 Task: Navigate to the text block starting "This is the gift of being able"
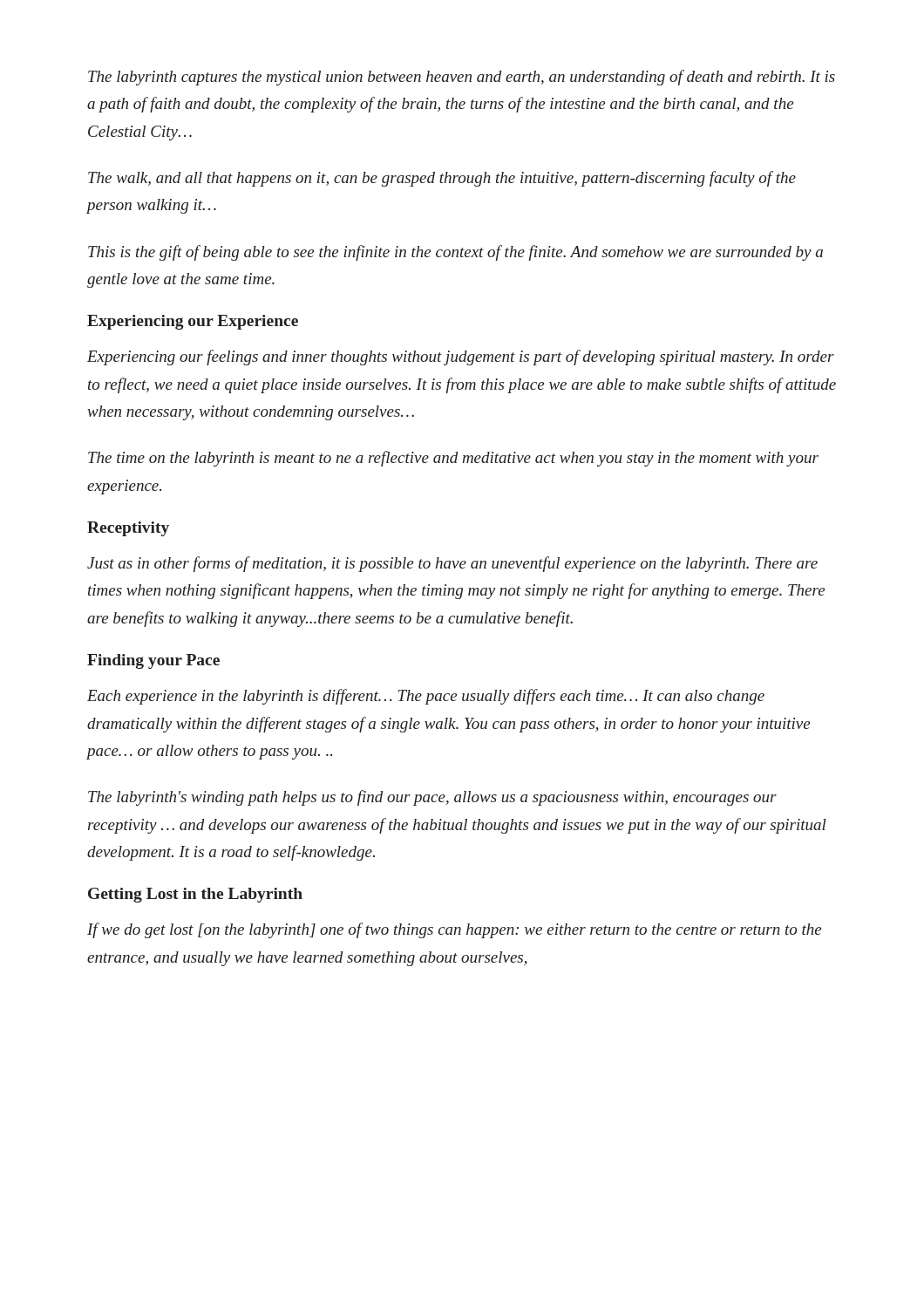coord(455,265)
